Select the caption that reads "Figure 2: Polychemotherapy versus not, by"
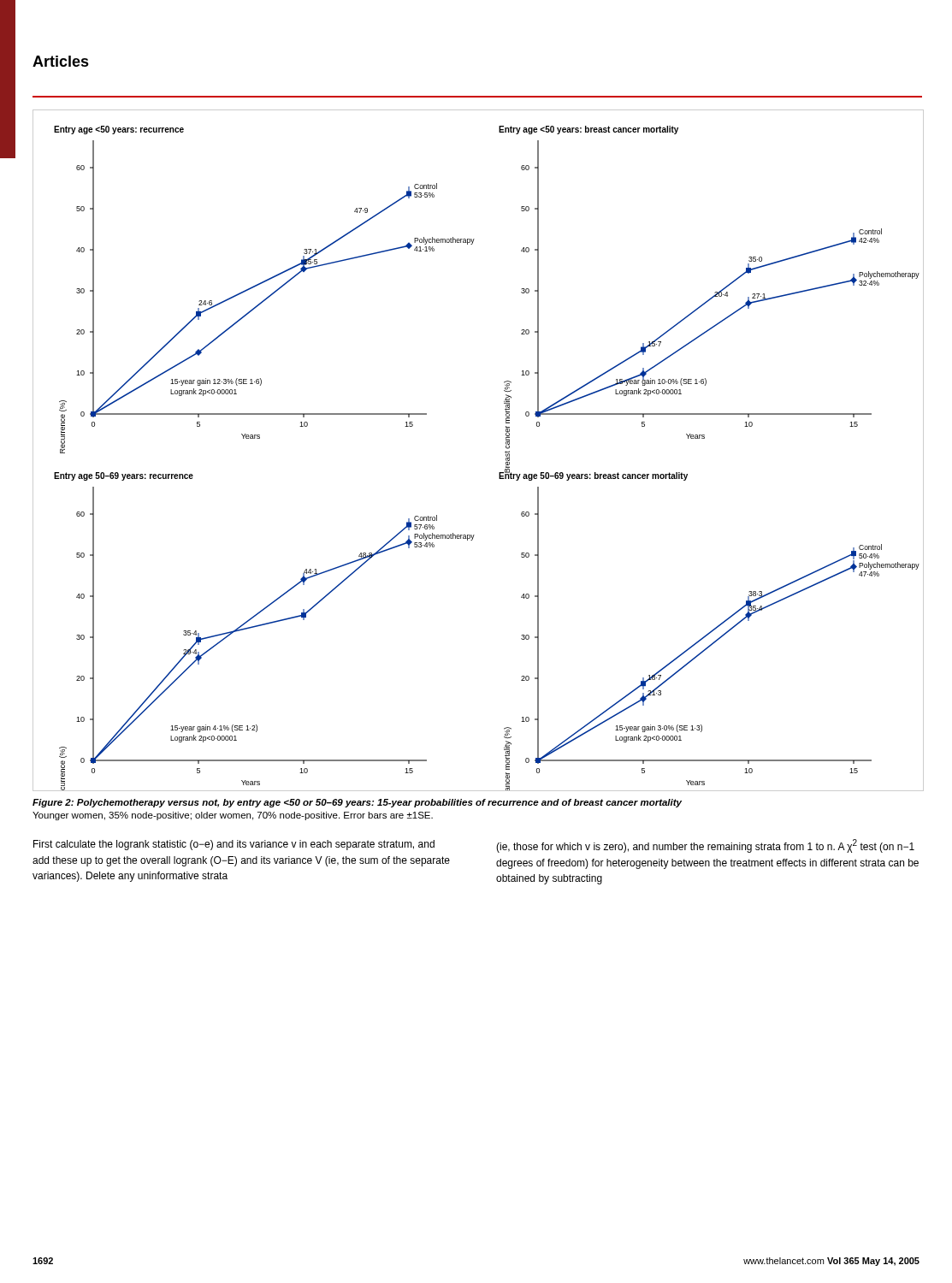 pyautogui.click(x=477, y=809)
